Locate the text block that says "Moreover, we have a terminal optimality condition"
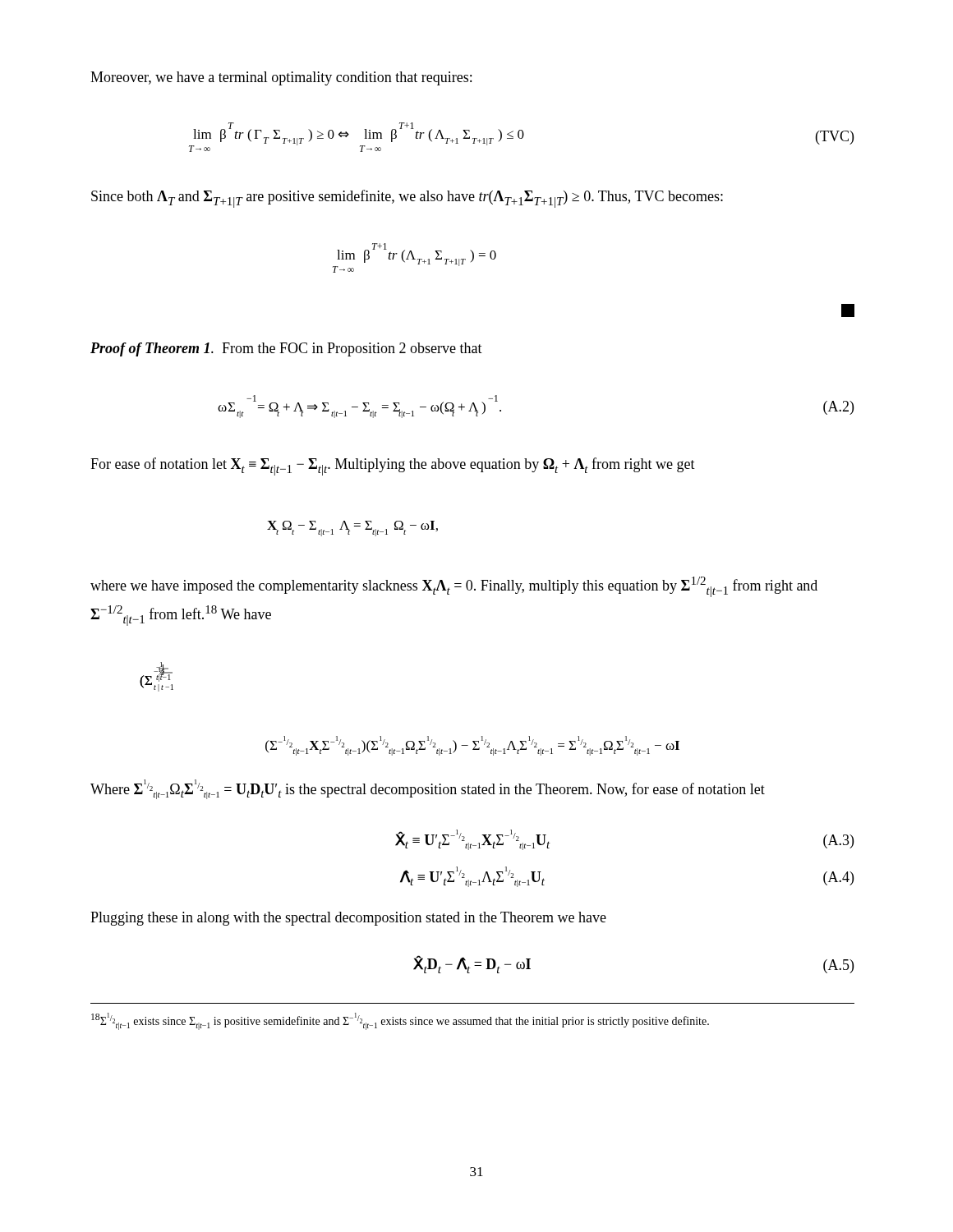This screenshot has width=953, height=1232. click(282, 77)
